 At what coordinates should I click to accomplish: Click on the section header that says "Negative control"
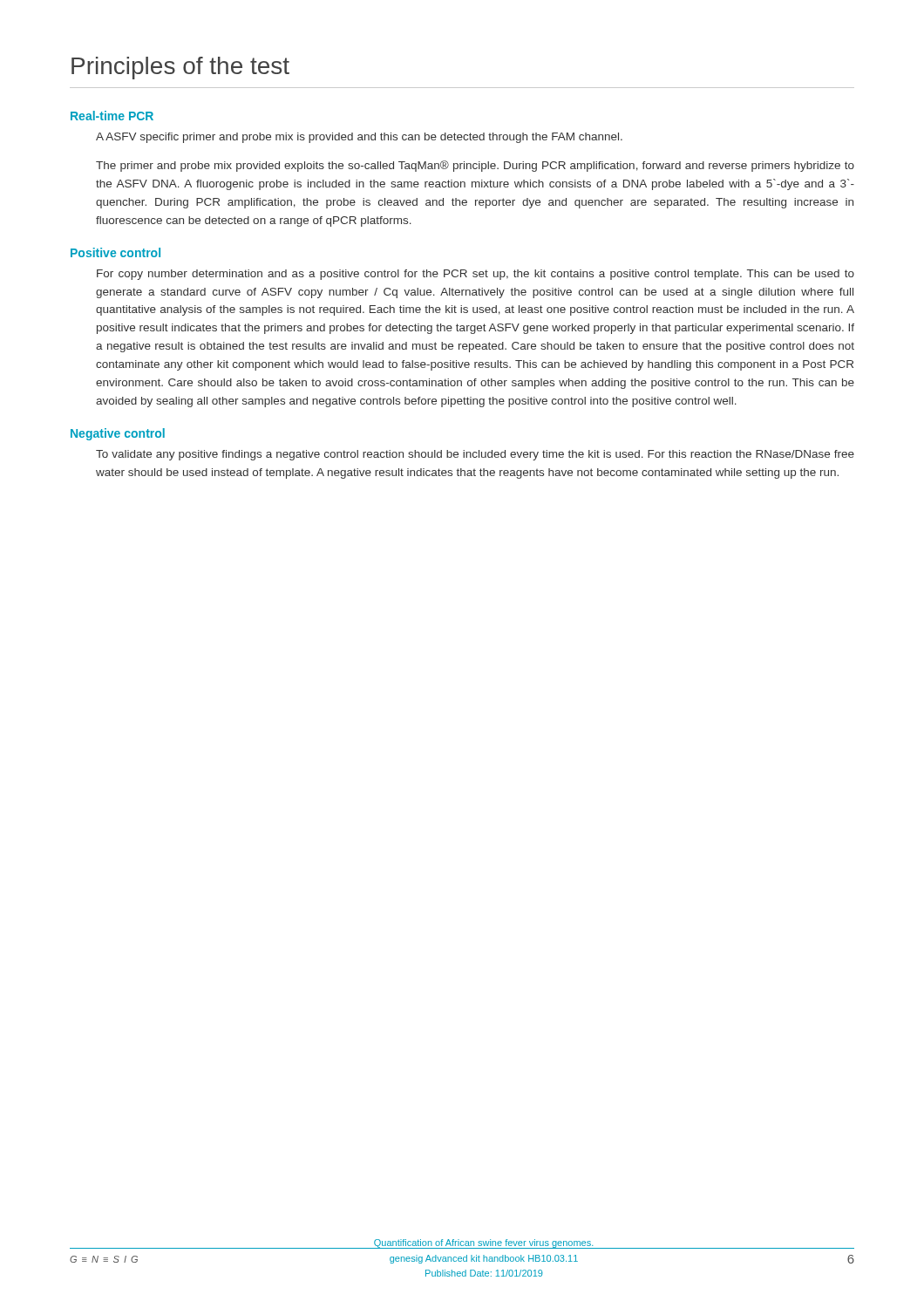[x=118, y=433]
